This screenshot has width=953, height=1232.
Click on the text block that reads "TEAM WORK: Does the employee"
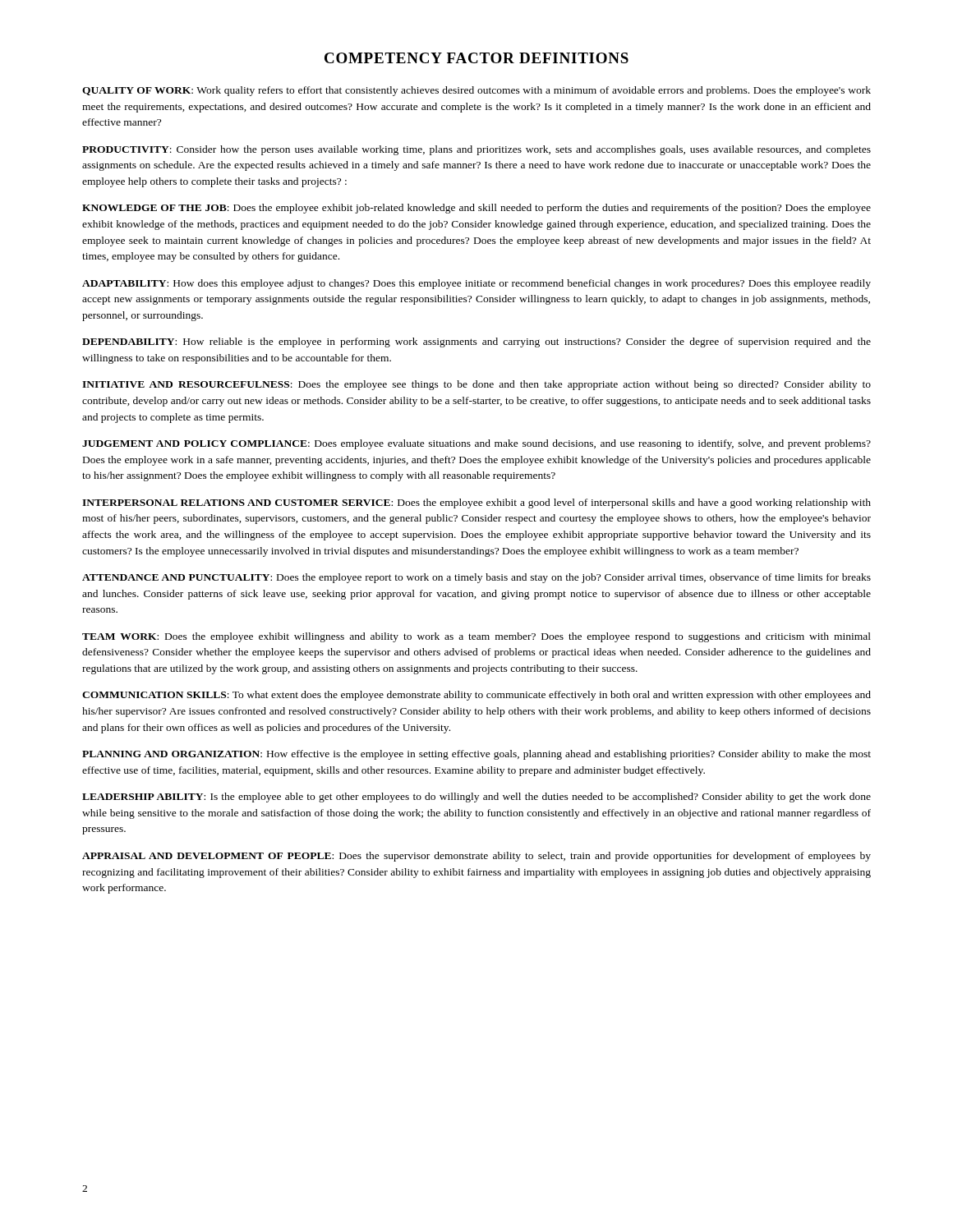(476, 652)
